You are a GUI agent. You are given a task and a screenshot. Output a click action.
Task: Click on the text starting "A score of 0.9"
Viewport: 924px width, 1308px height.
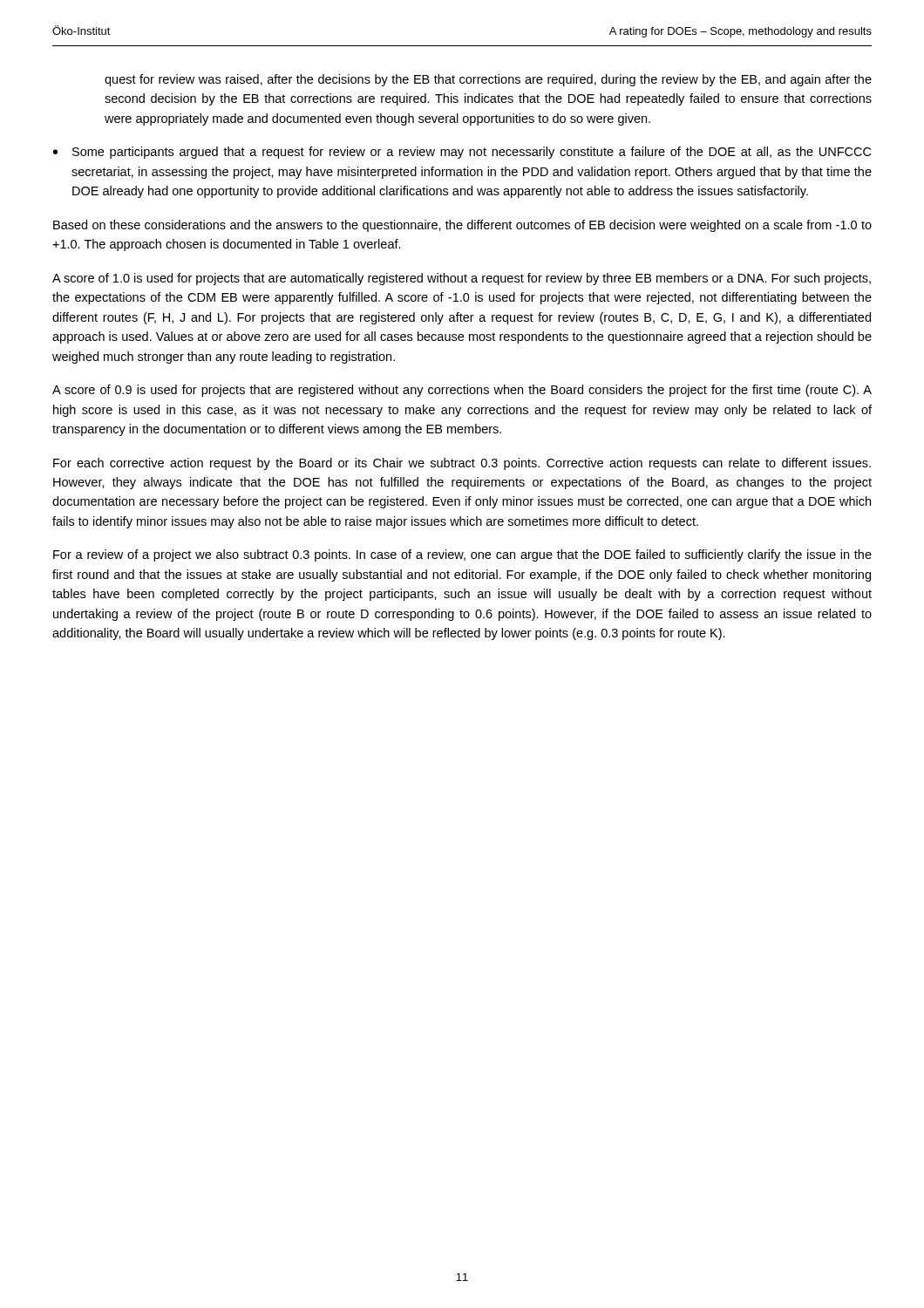coord(462,409)
